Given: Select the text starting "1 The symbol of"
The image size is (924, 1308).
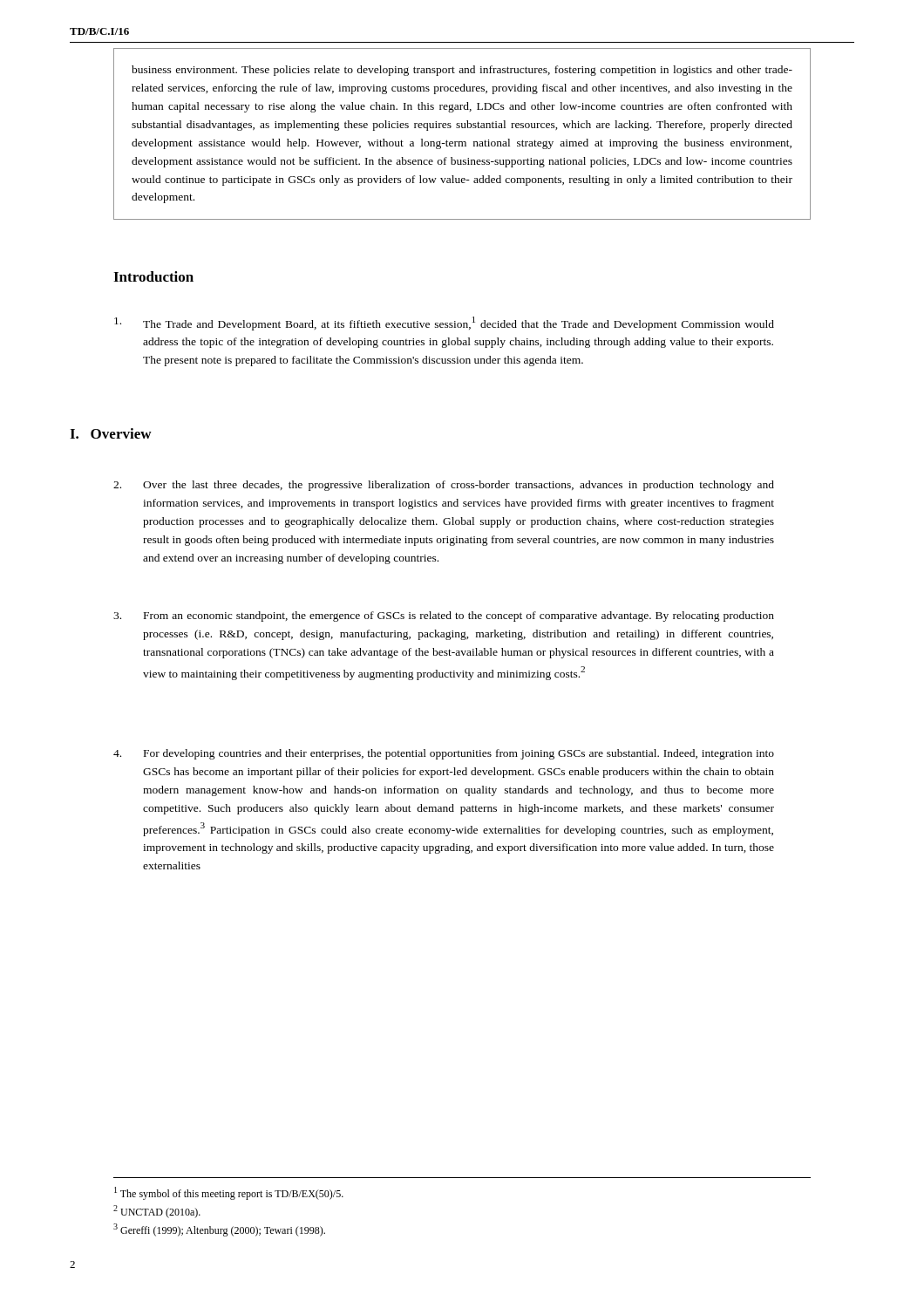Looking at the screenshot, I should click(229, 1193).
